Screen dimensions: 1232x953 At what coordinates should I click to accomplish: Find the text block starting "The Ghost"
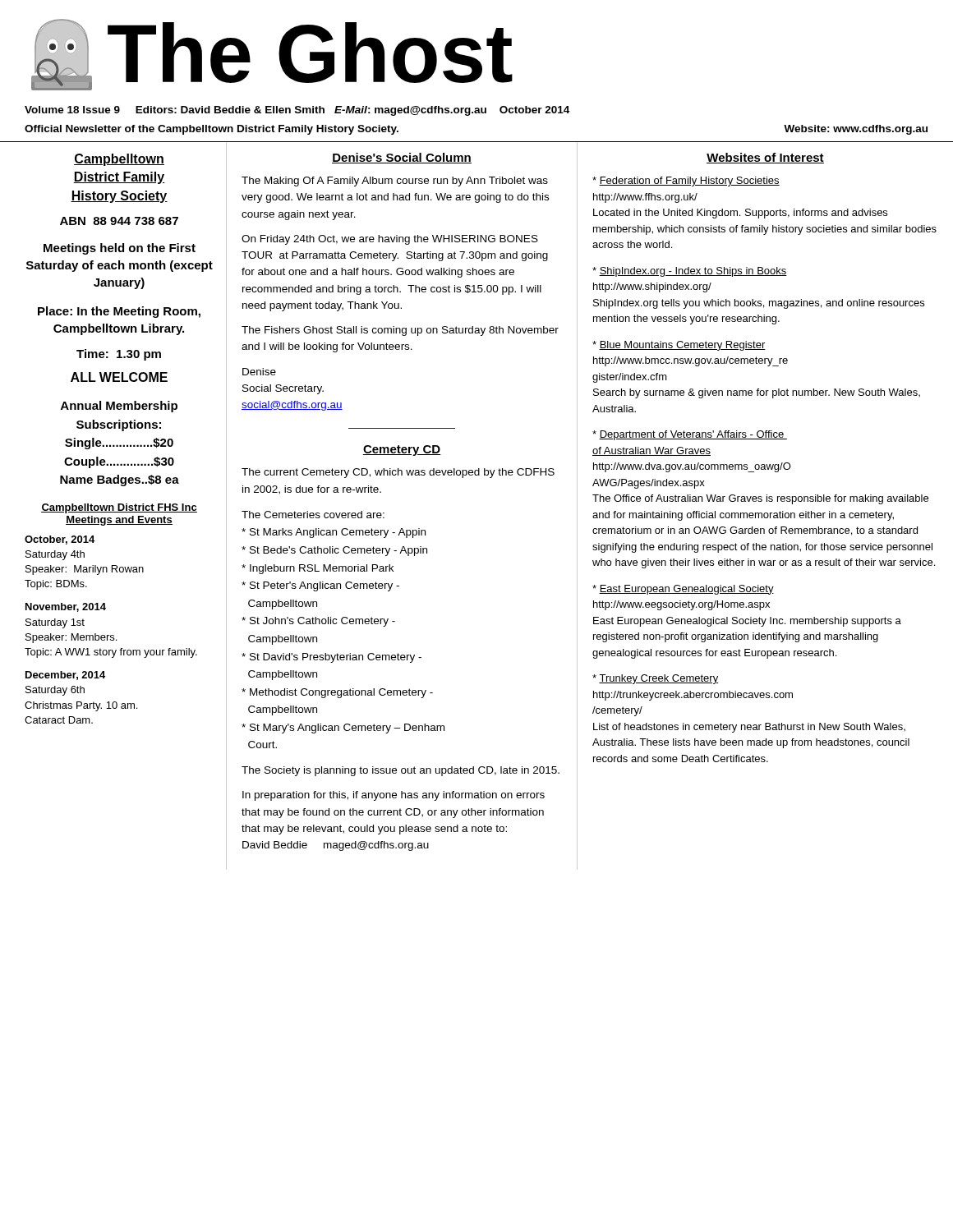[265, 53]
